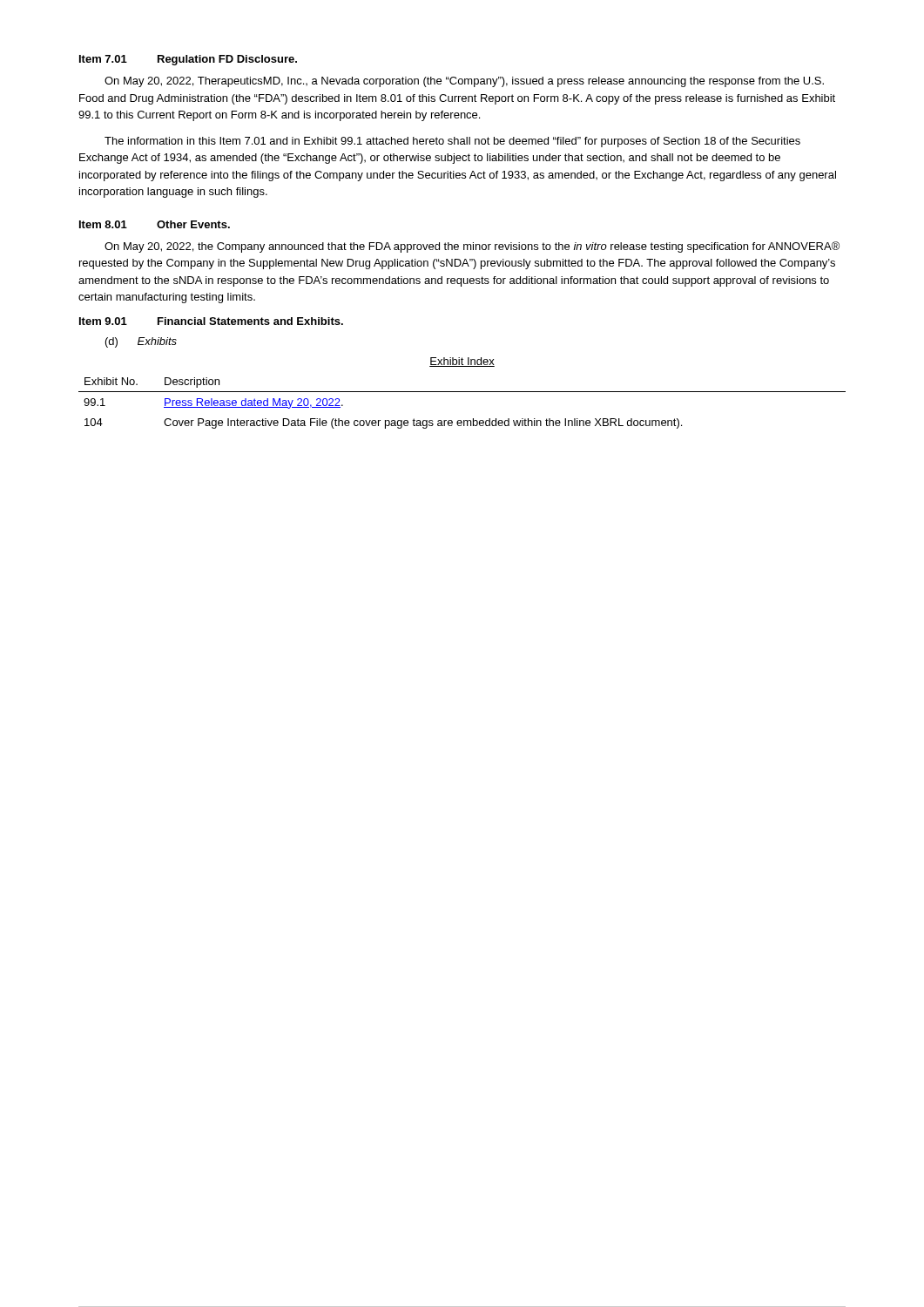Viewport: 924px width, 1307px height.
Task: Select the caption containing "Exhibit Index"
Action: [x=462, y=361]
